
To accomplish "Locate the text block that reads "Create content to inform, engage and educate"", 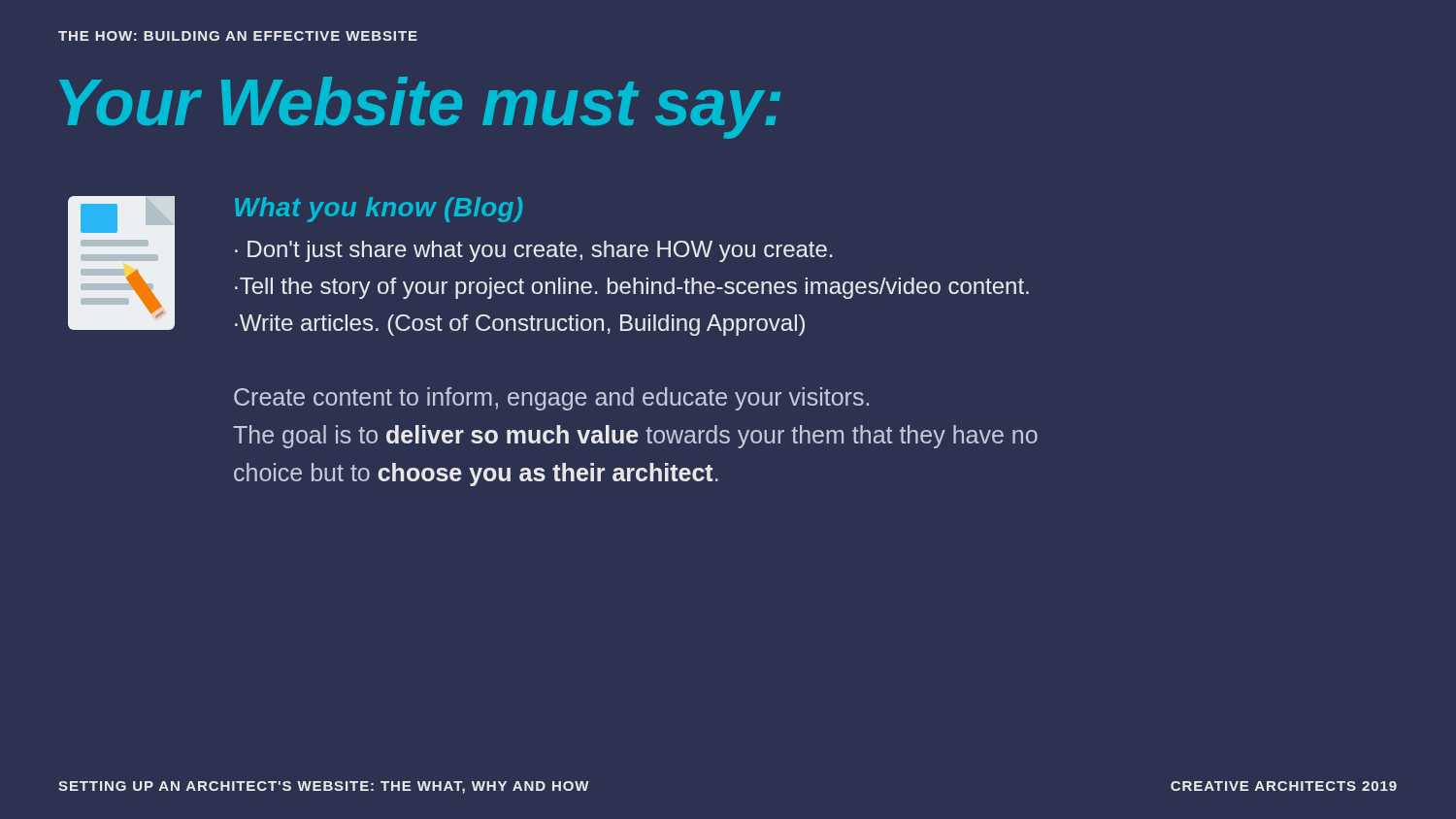I will (636, 434).
